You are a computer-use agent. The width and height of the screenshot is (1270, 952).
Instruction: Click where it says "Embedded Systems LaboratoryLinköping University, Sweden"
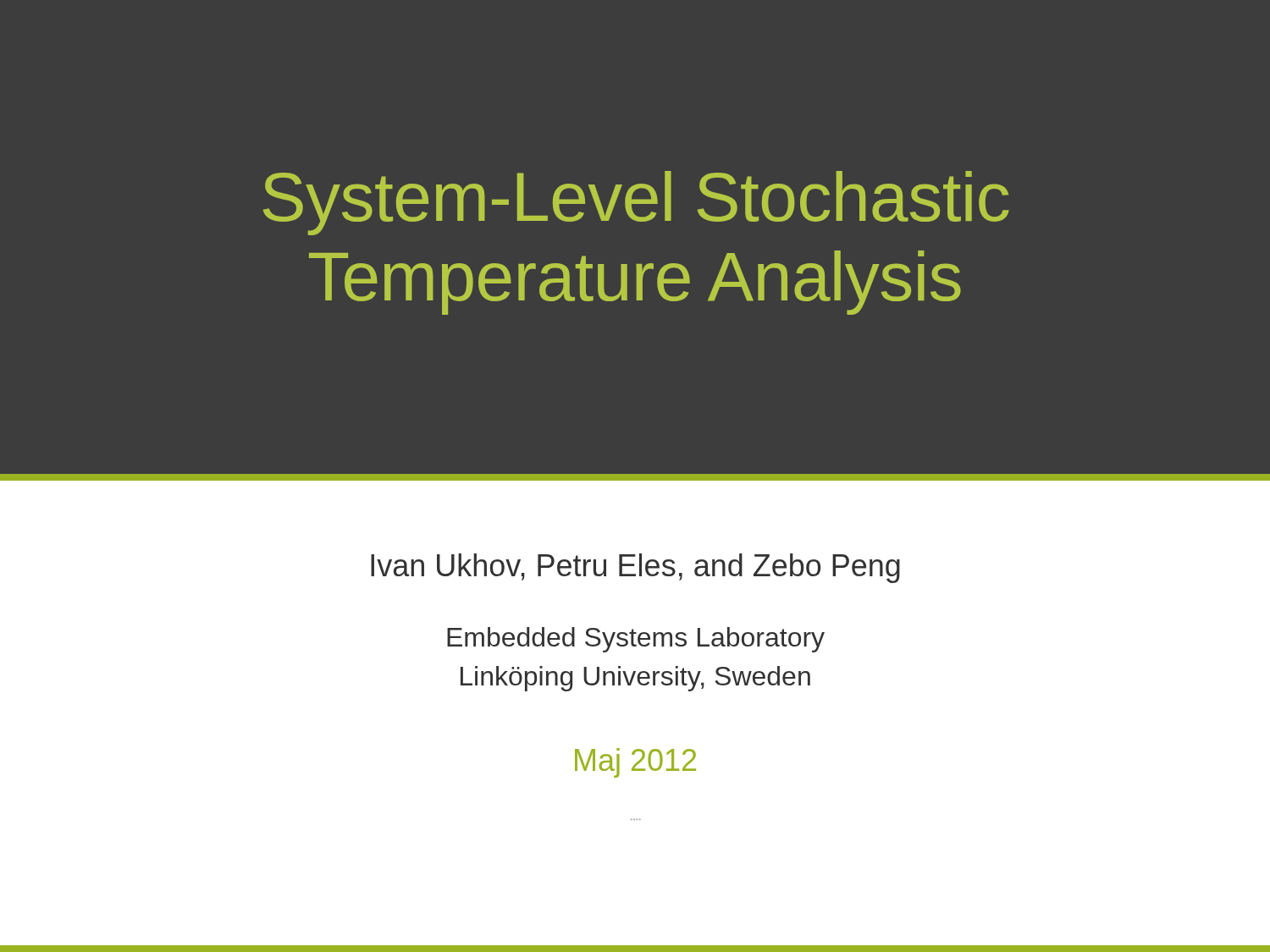pos(635,657)
